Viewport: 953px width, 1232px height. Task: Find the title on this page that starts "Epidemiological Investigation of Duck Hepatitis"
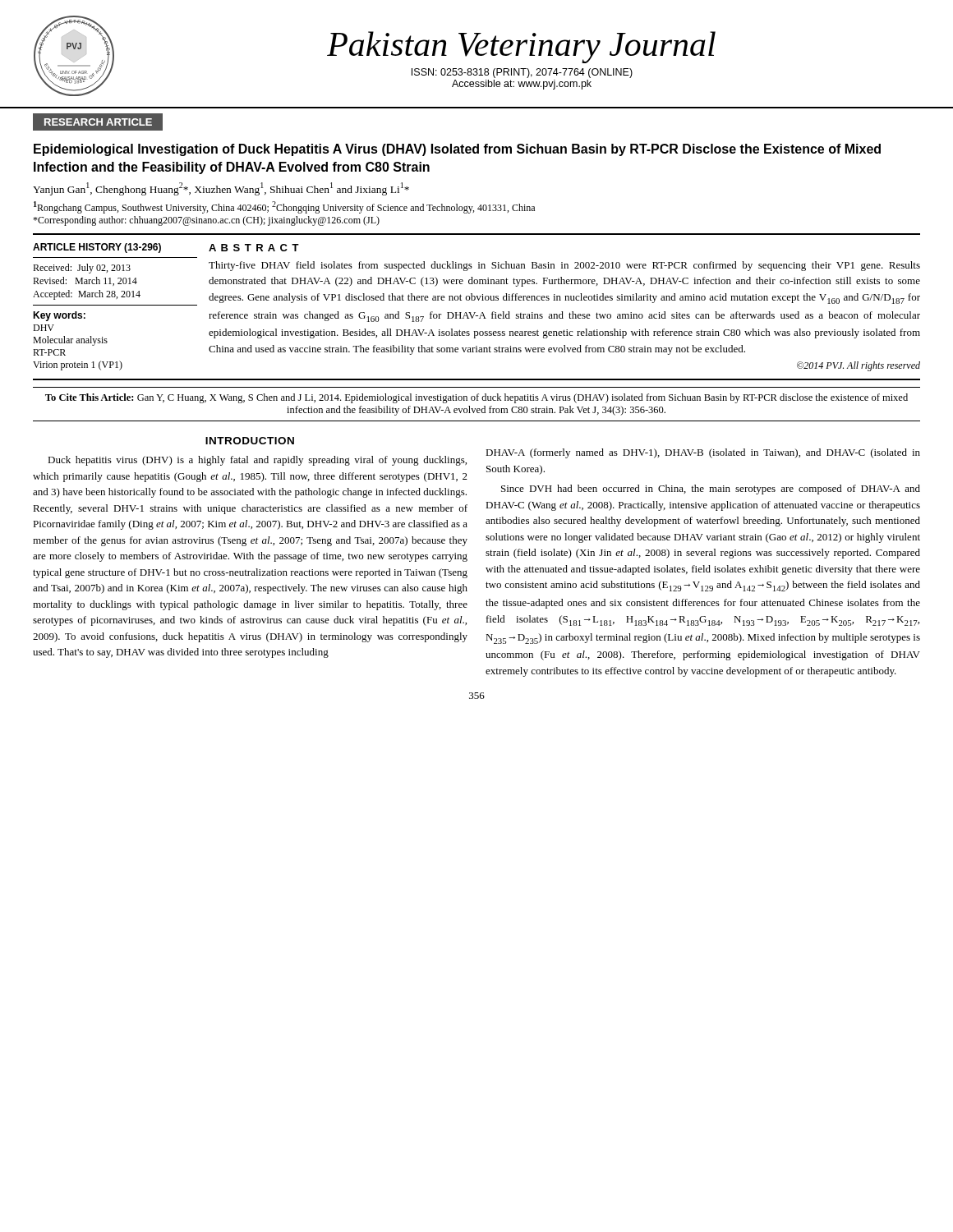tap(457, 158)
